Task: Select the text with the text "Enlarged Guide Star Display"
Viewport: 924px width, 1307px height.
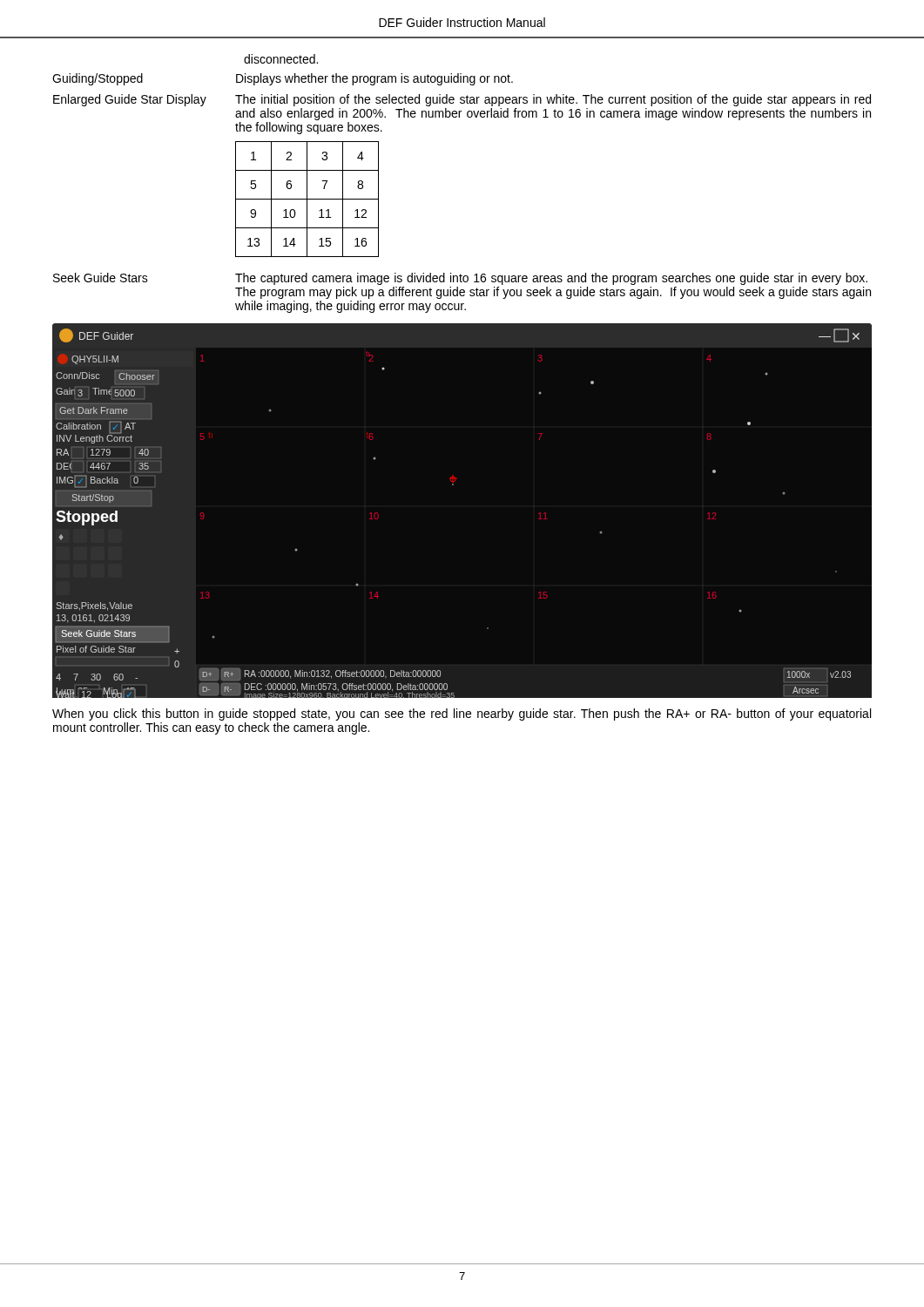Action: (129, 99)
